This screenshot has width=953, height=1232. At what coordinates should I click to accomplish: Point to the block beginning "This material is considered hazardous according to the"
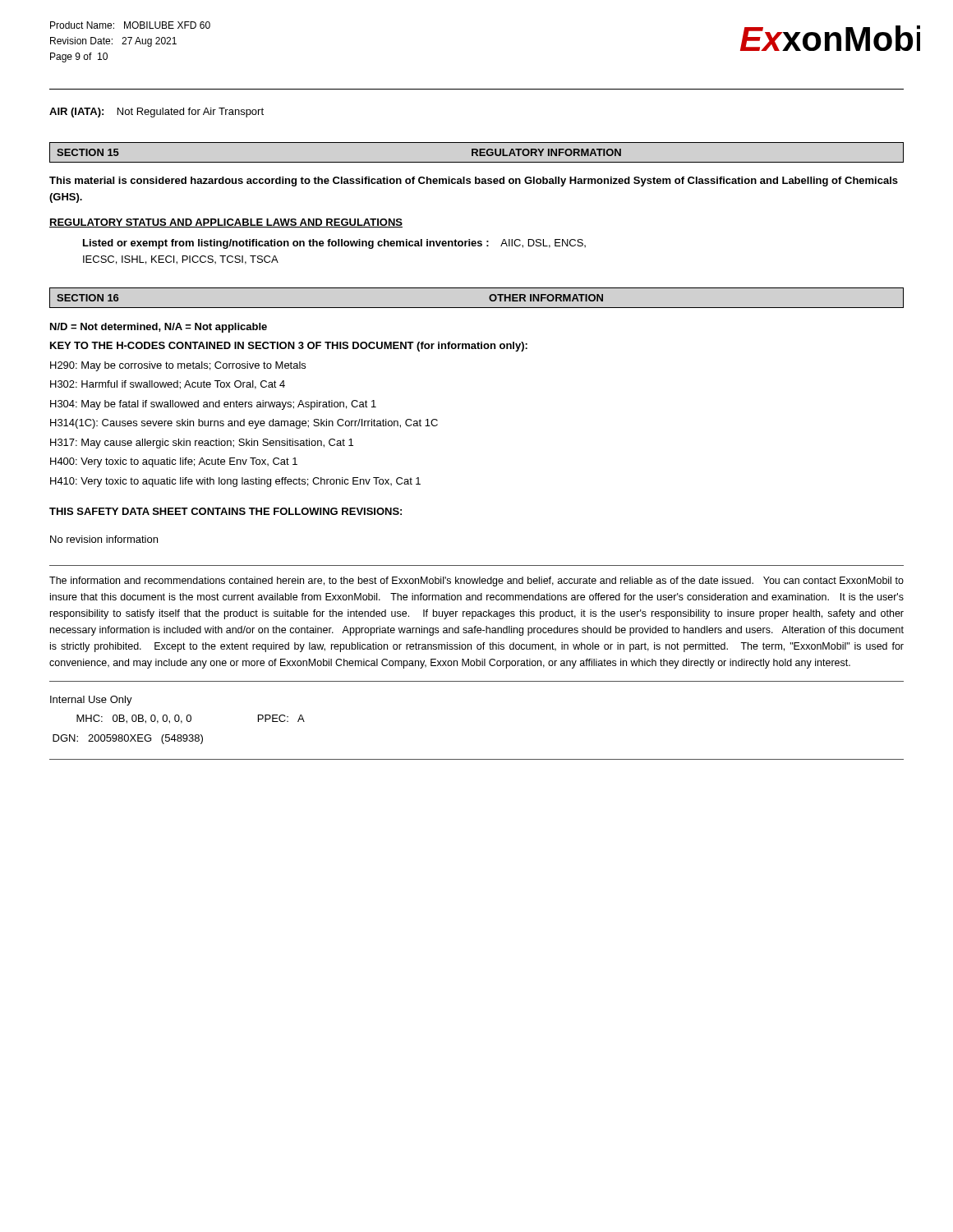[474, 188]
